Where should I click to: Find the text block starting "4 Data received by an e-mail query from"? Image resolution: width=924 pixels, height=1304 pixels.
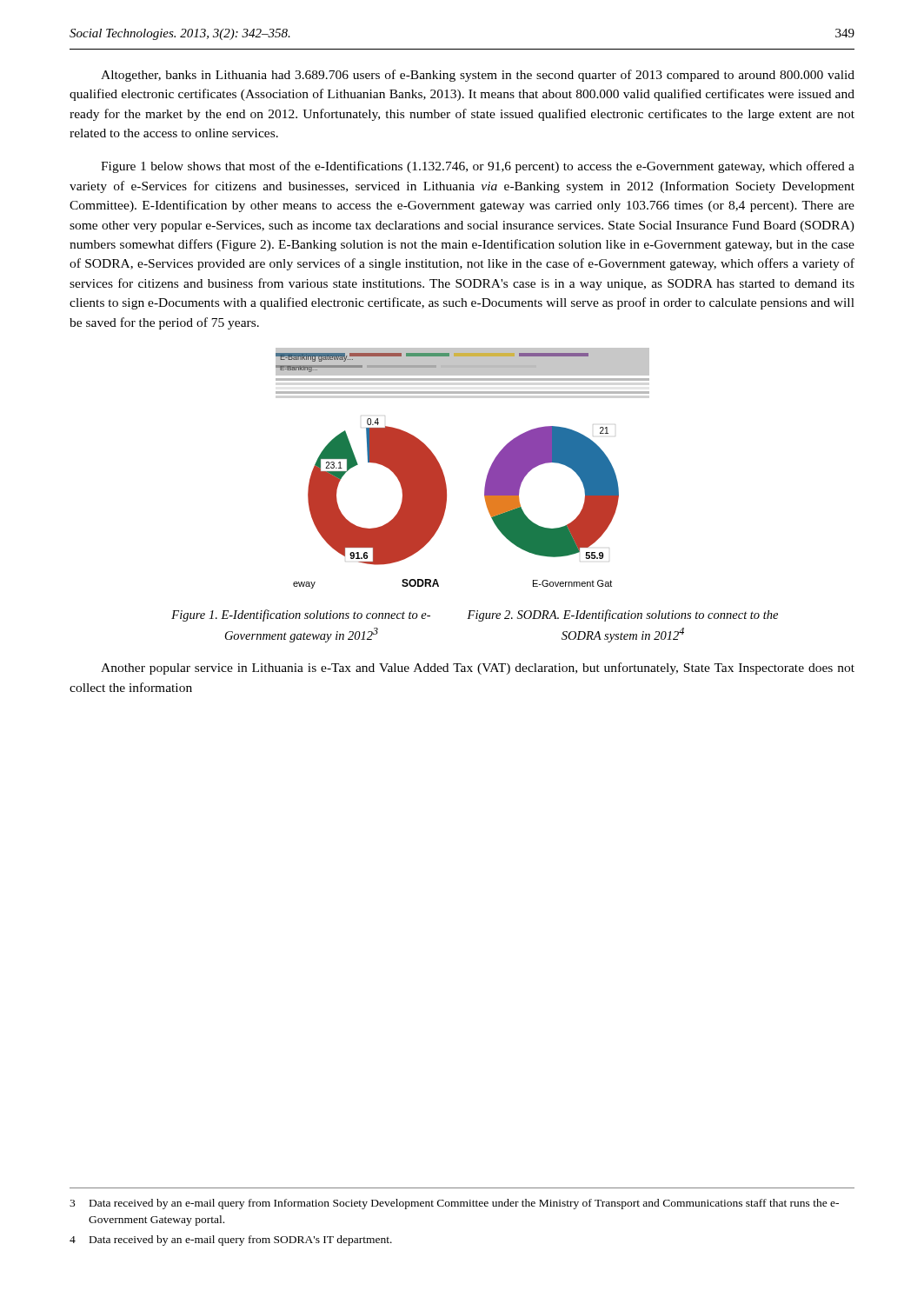coord(231,1240)
